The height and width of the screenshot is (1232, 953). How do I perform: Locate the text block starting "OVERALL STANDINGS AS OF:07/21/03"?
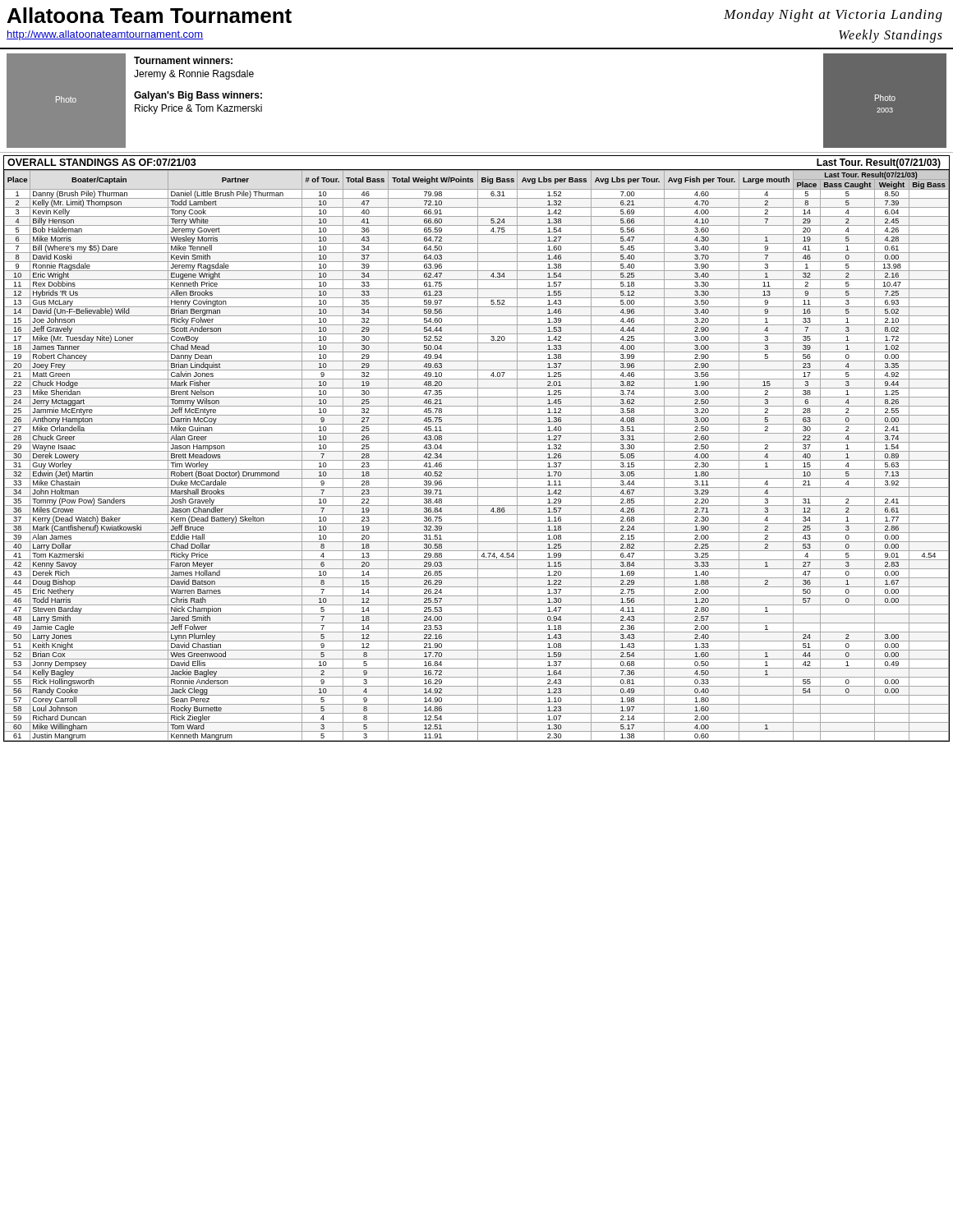102,162
